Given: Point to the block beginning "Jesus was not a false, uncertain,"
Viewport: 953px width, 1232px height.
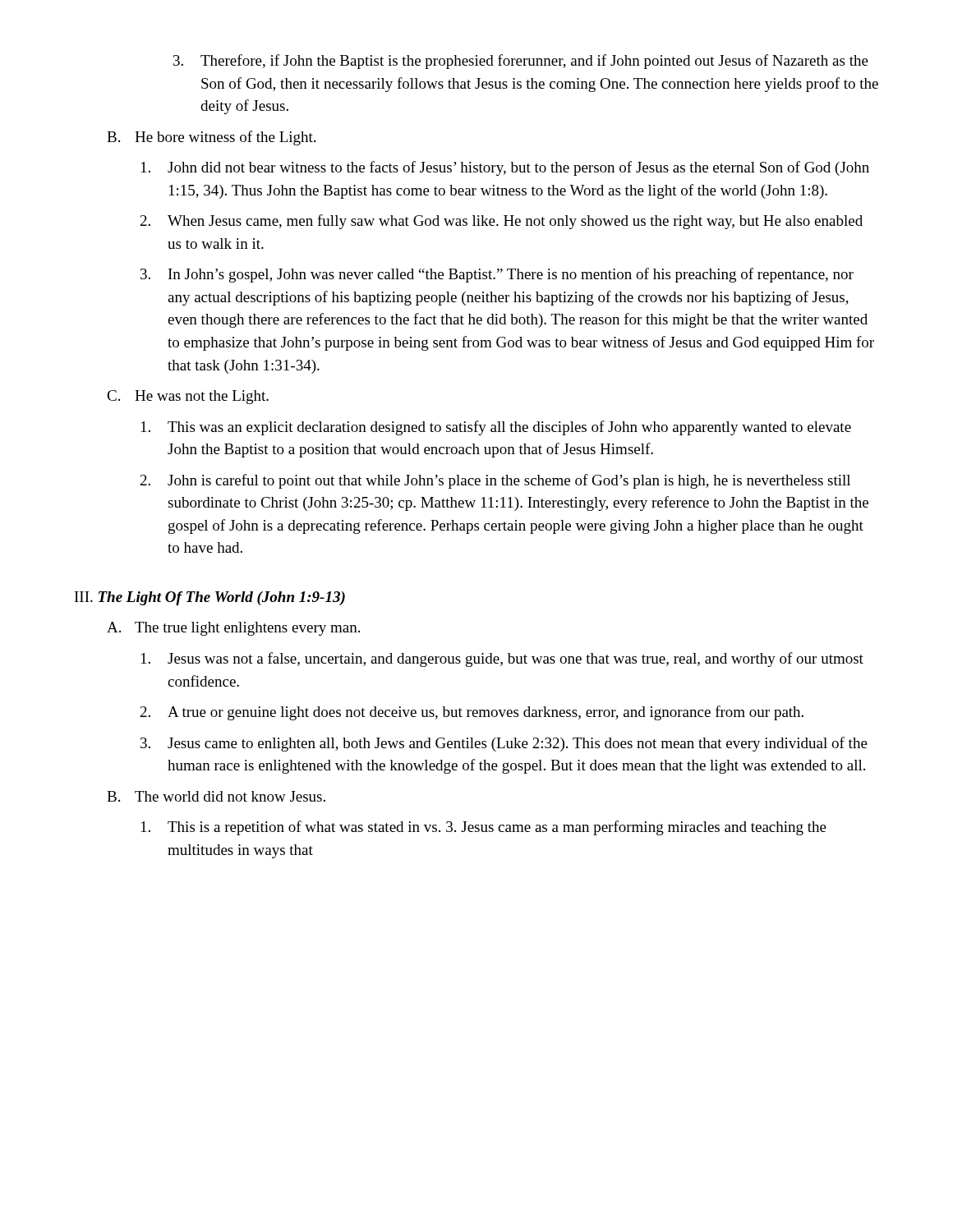Looking at the screenshot, I should click(x=509, y=670).
